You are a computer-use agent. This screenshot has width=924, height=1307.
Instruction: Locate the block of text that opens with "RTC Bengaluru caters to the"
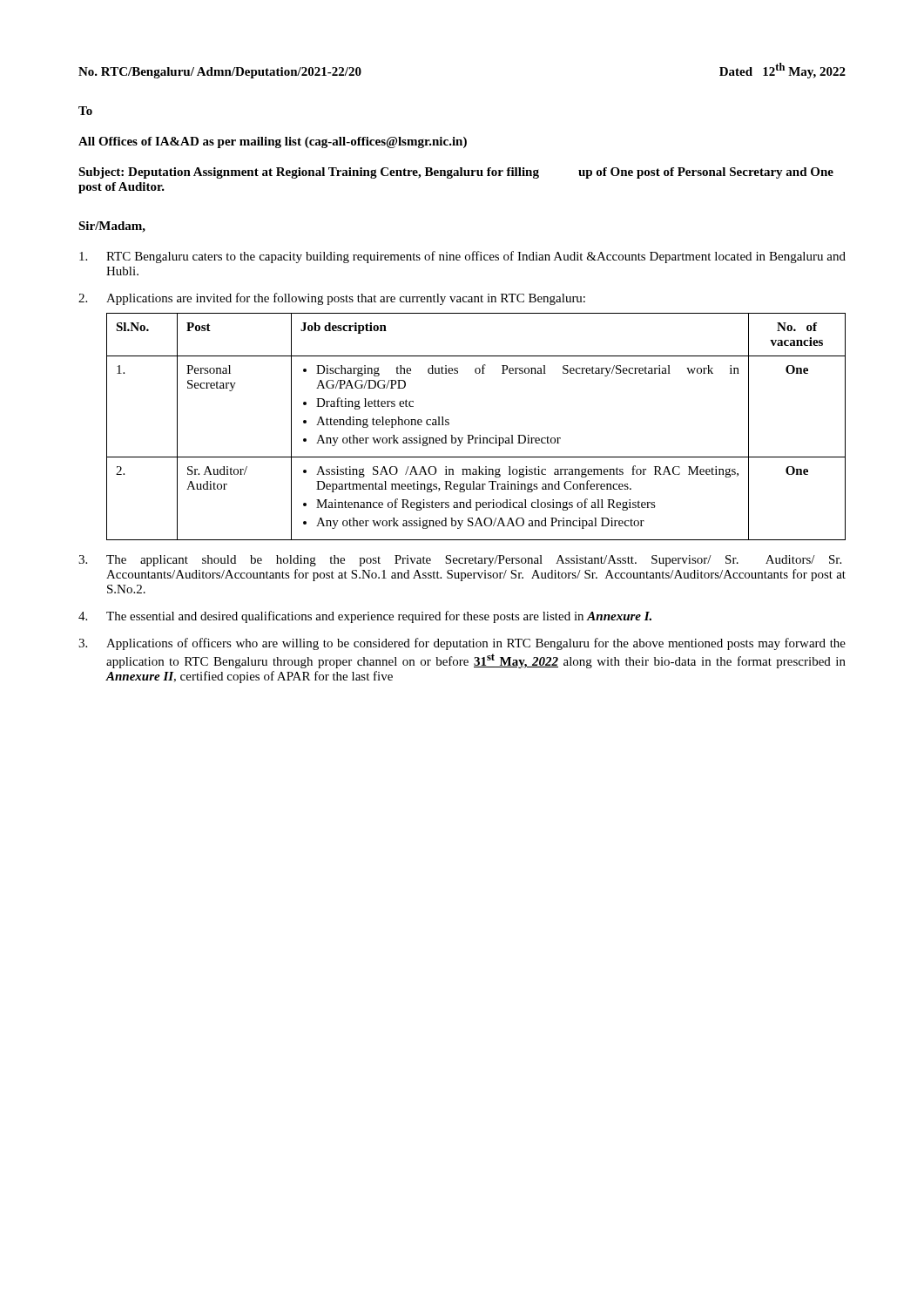tap(462, 264)
